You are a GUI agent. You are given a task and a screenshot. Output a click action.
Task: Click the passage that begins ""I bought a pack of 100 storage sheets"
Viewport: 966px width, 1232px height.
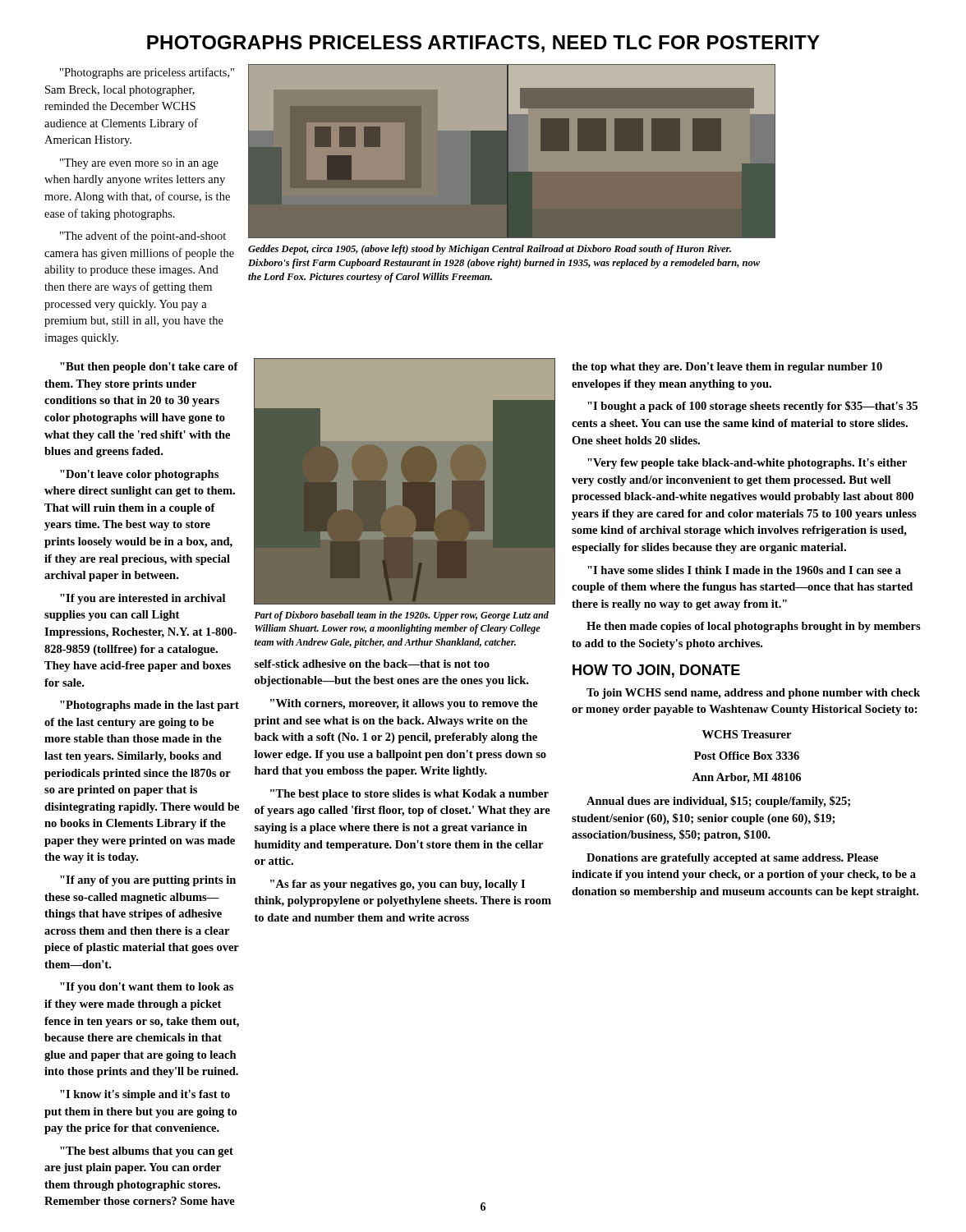[x=747, y=423]
